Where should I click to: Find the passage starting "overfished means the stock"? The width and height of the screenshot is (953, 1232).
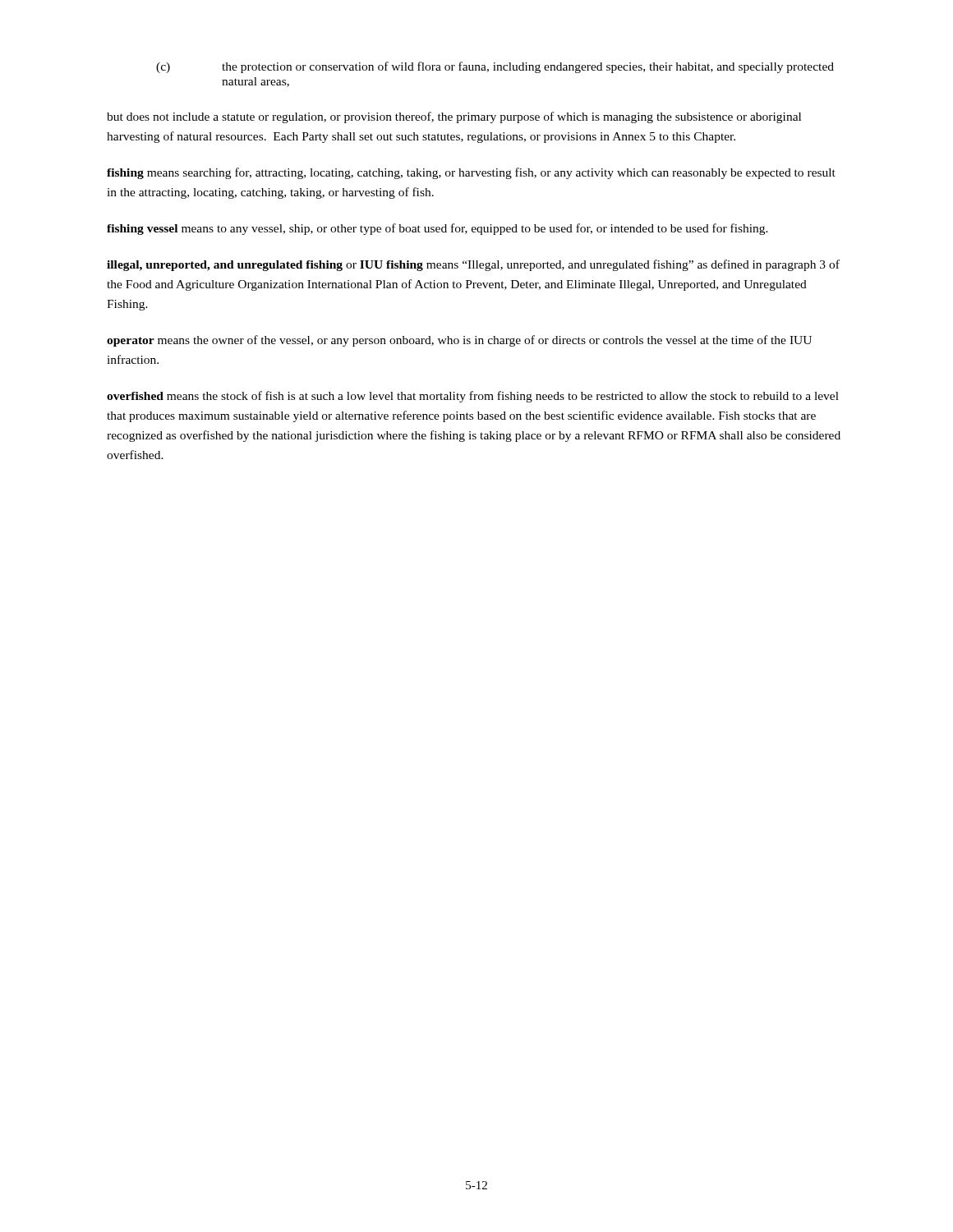pyautogui.click(x=474, y=425)
